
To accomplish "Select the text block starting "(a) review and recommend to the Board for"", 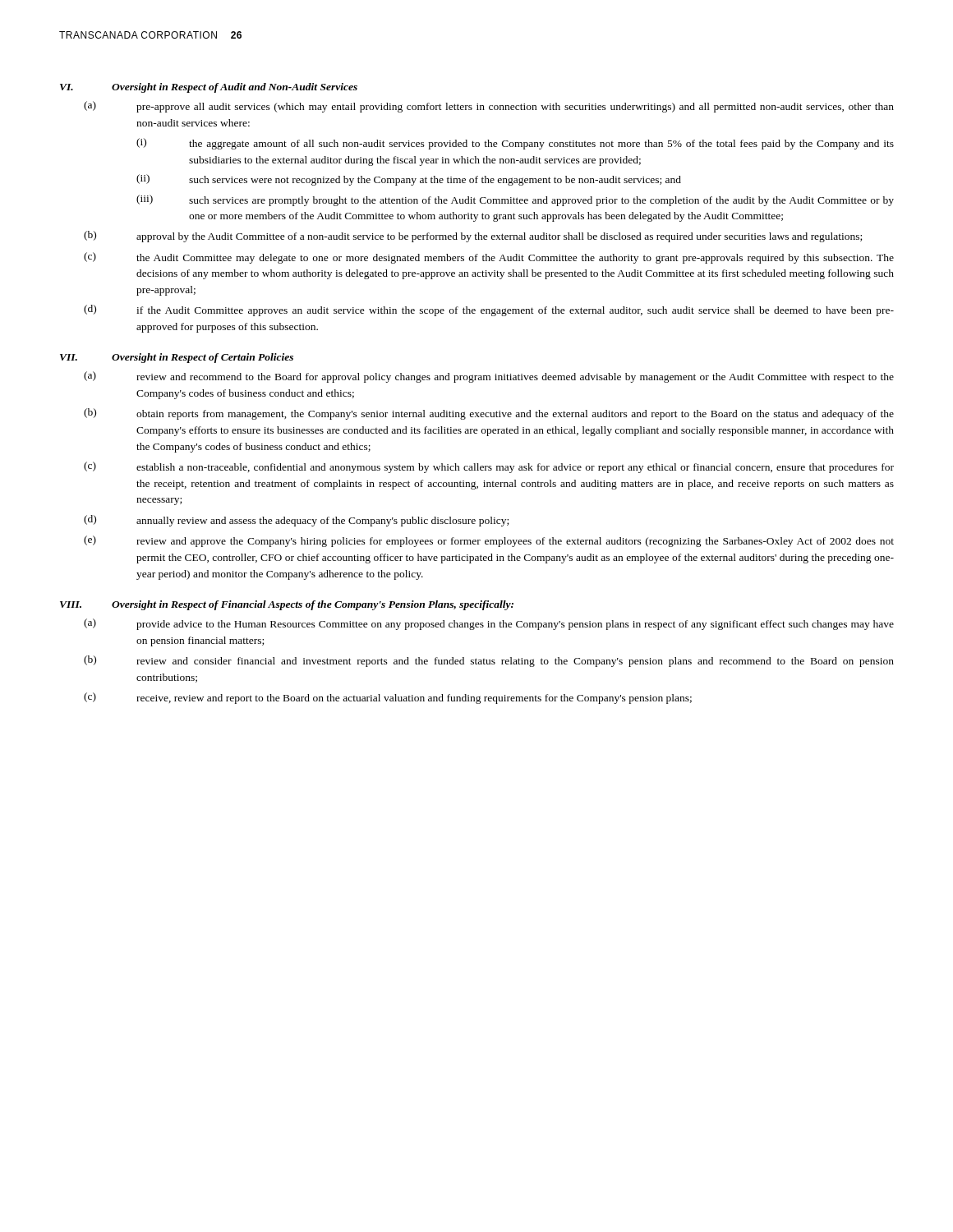I will click(x=476, y=385).
